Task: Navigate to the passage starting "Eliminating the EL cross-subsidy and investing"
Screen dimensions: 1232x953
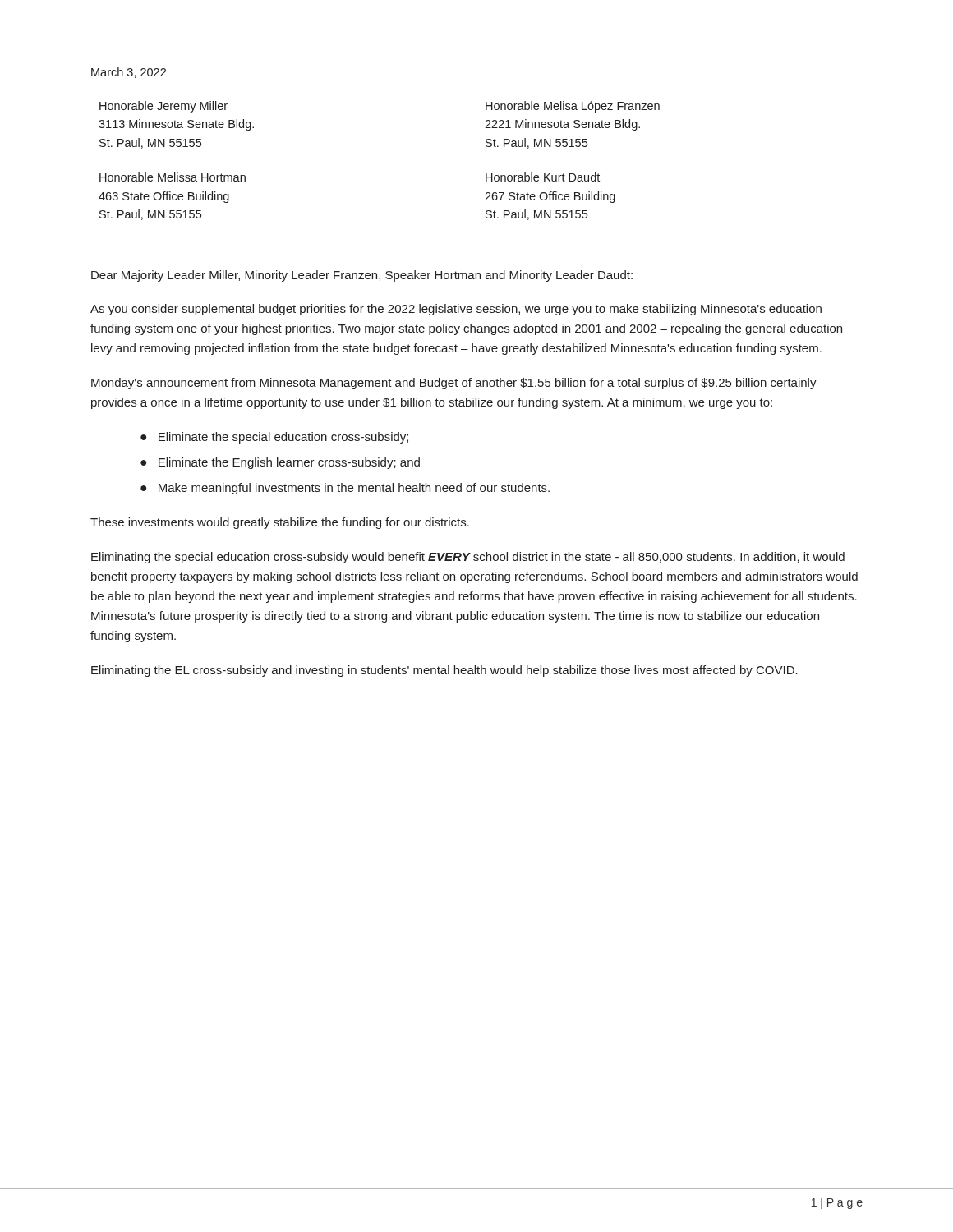Action: tap(444, 670)
